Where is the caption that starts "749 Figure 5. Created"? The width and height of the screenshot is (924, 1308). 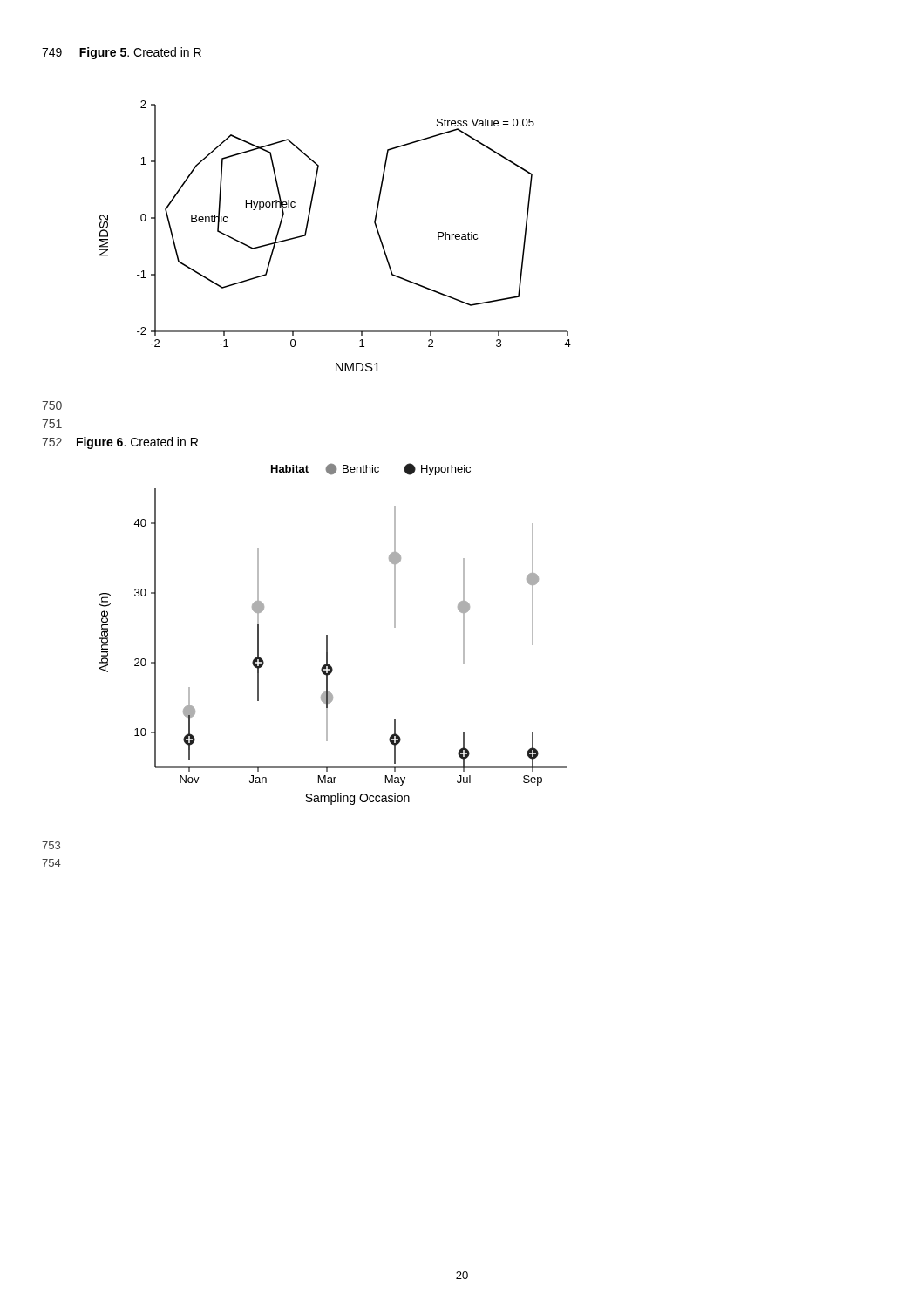pos(122,52)
